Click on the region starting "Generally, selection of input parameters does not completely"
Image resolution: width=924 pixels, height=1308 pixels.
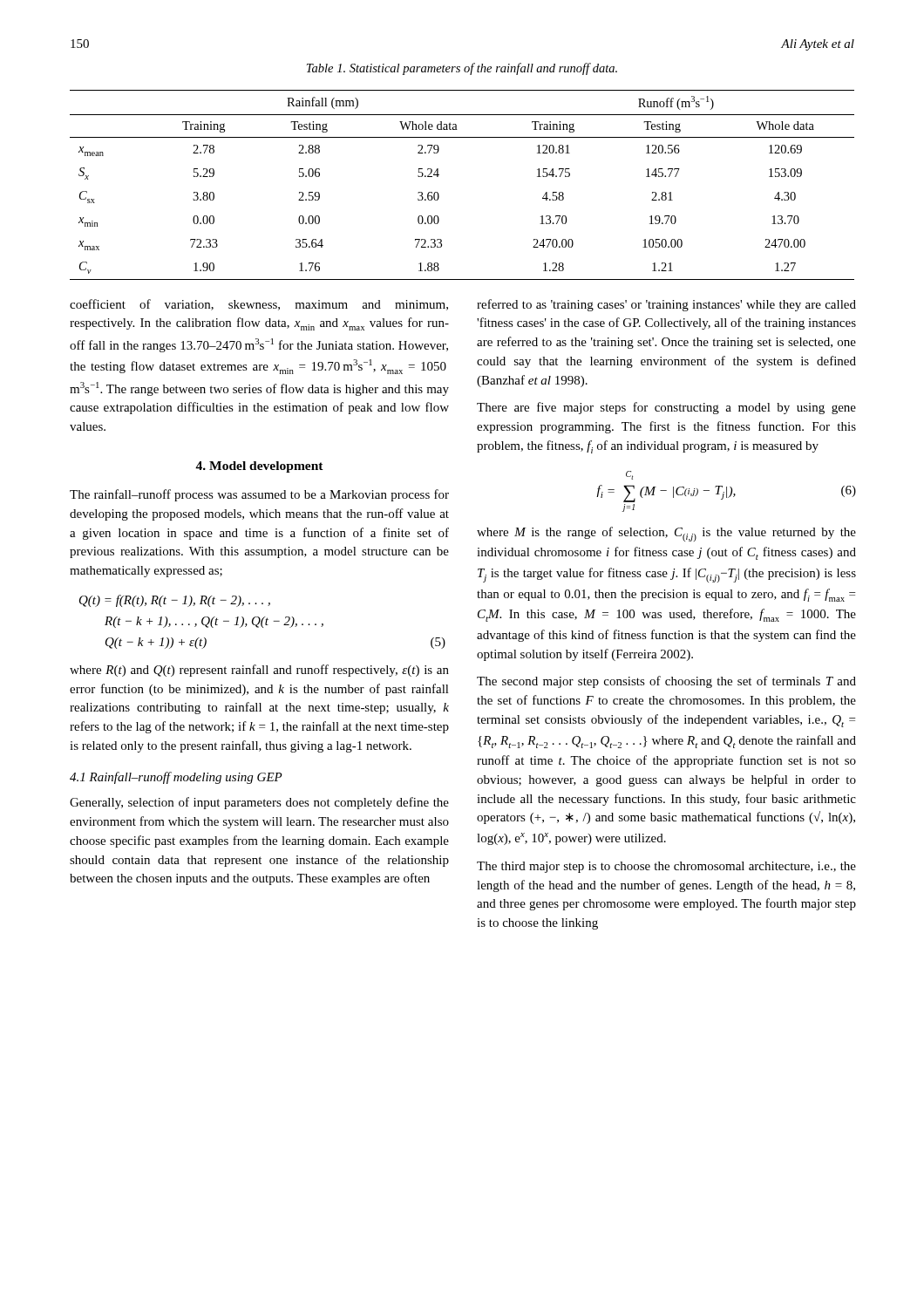coord(259,841)
